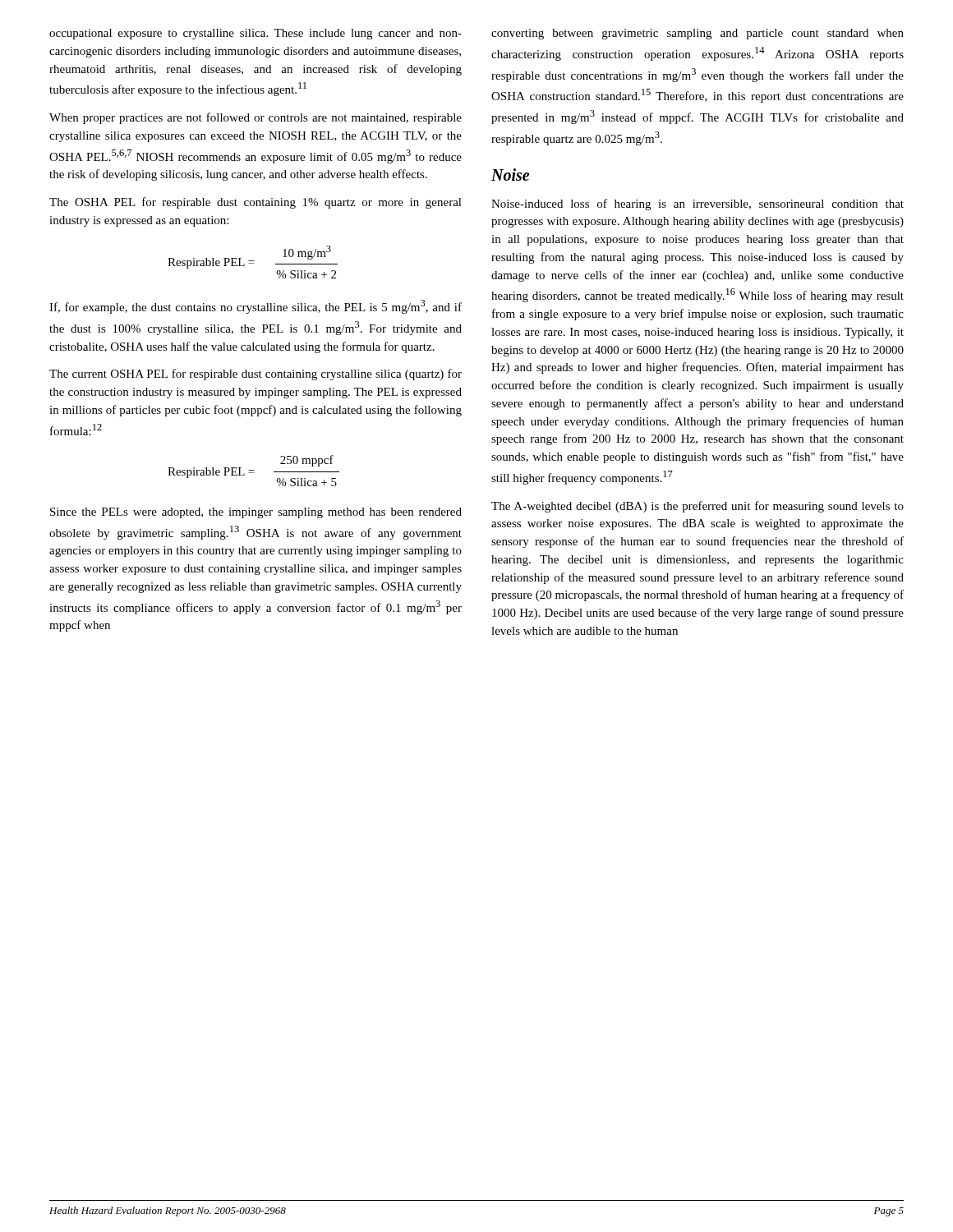Screen dimensions: 1232x953
Task: Click the formula that begins "Respirable PEL = 250 mppcf % Silica +"
Action: 255,472
